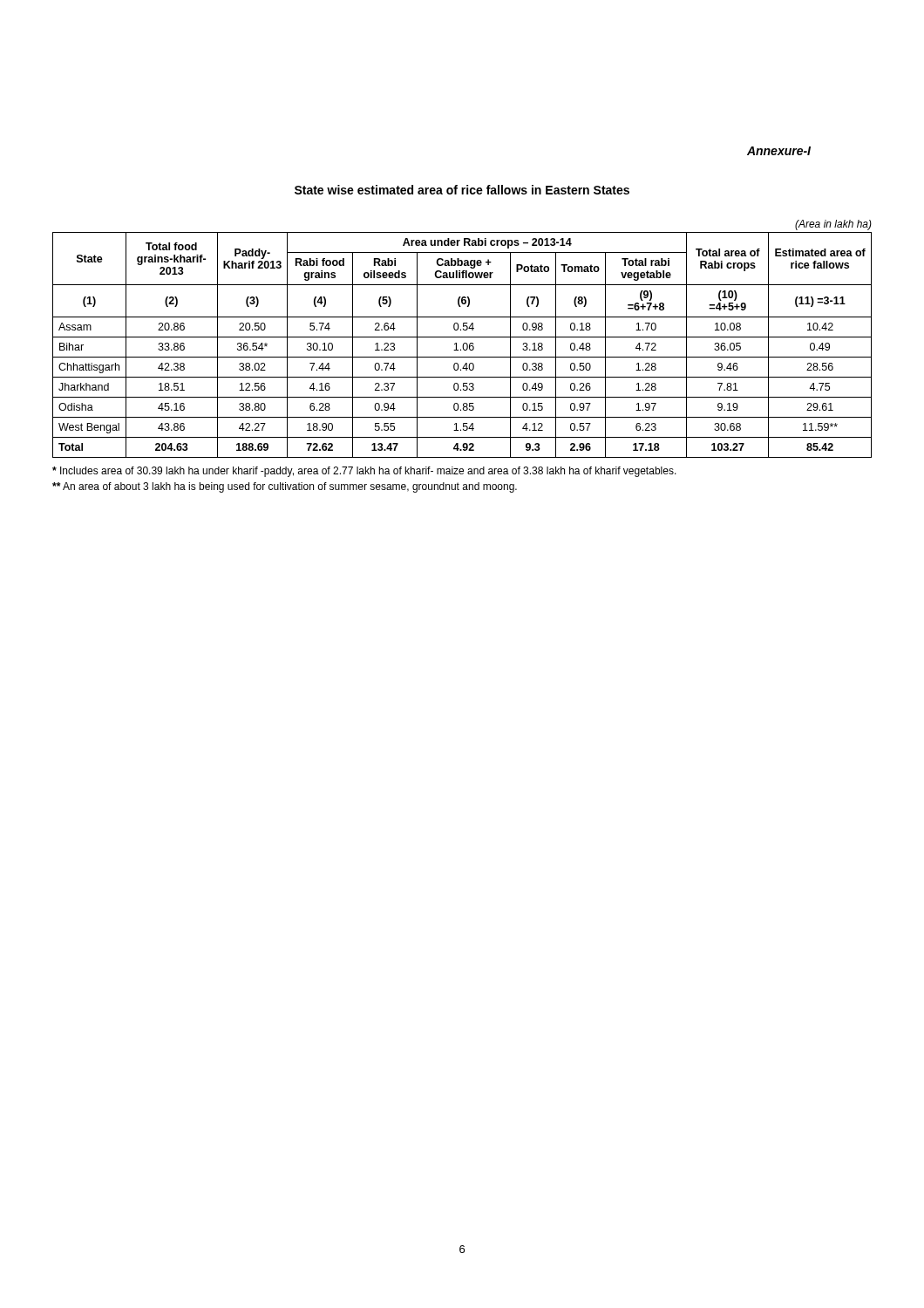924x1308 pixels.
Task: Click on the table containing "(9) =6+7+8"
Action: (462, 345)
